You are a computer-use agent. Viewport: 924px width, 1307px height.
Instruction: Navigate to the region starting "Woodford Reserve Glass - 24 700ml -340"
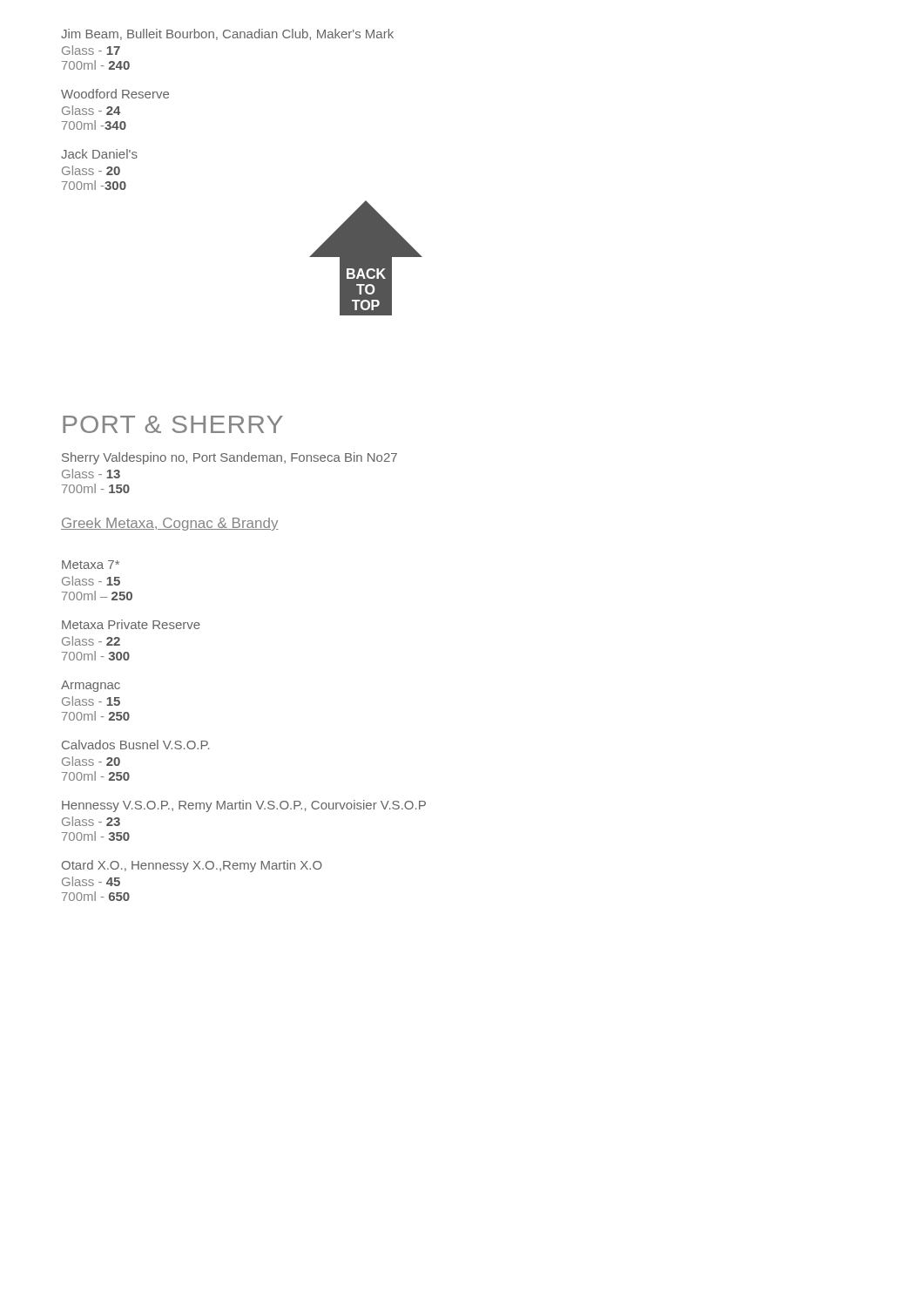115,94
